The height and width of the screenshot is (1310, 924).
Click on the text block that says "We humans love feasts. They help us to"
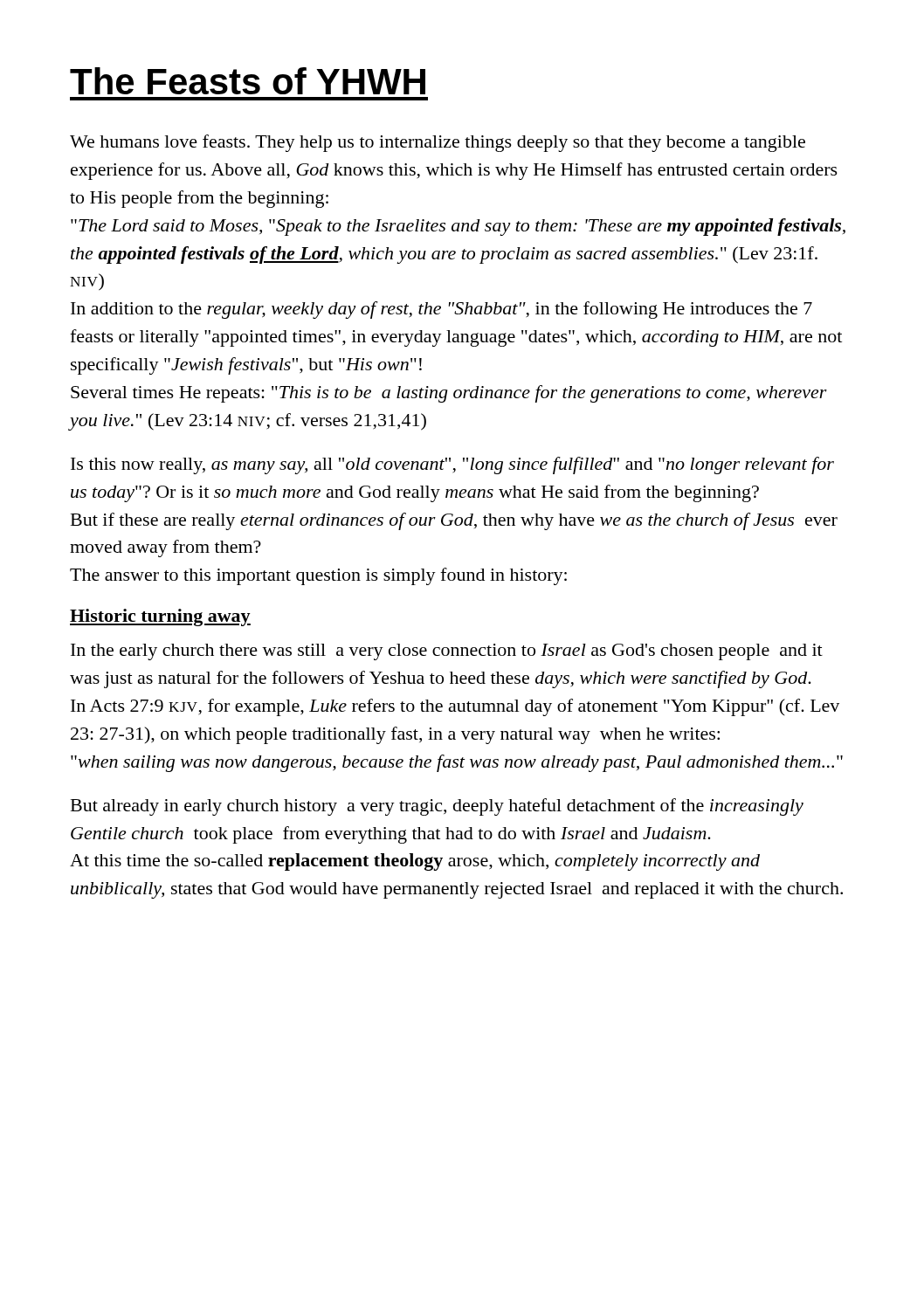(438, 143)
